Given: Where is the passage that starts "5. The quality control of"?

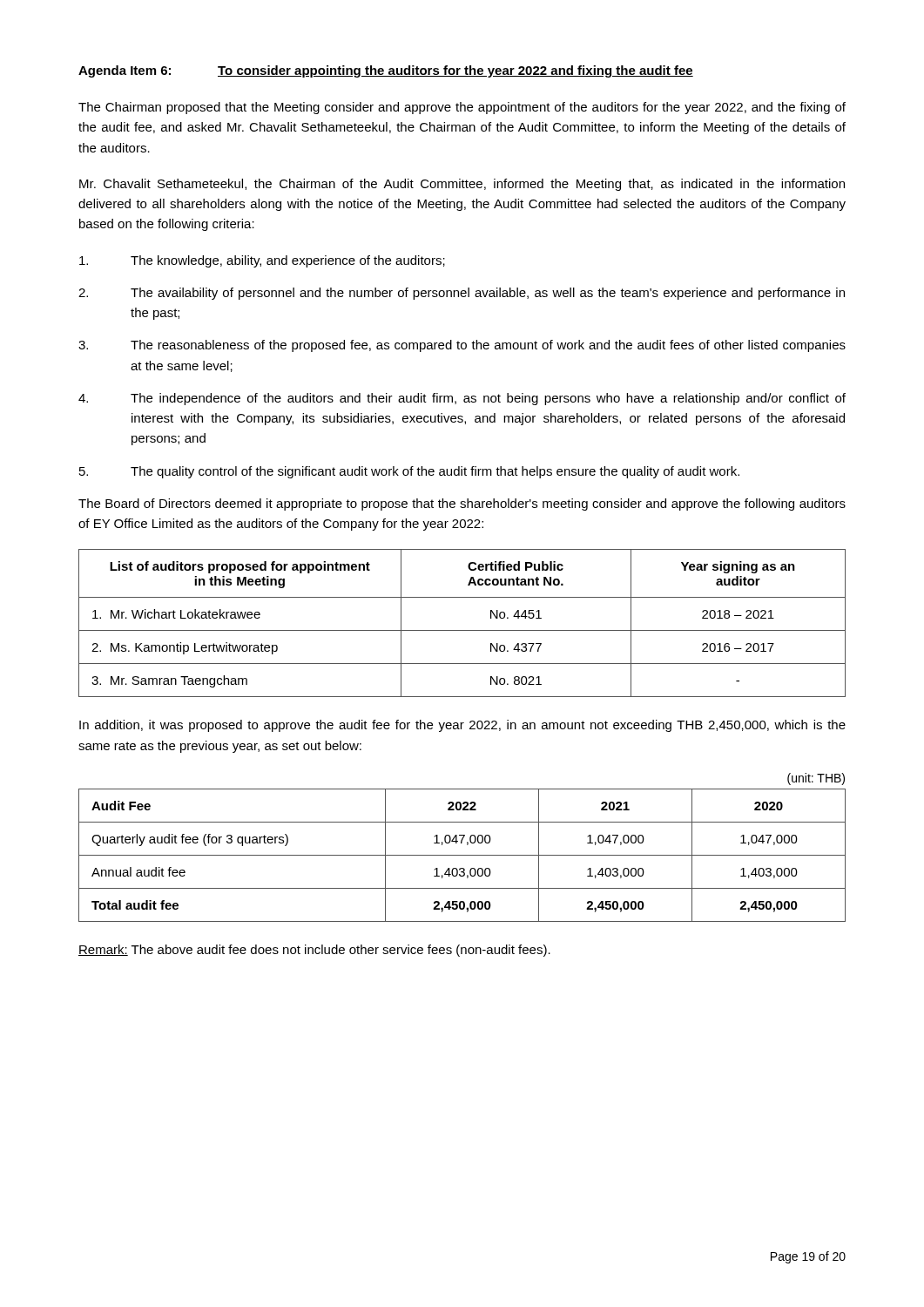Looking at the screenshot, I should click(462, 471).
